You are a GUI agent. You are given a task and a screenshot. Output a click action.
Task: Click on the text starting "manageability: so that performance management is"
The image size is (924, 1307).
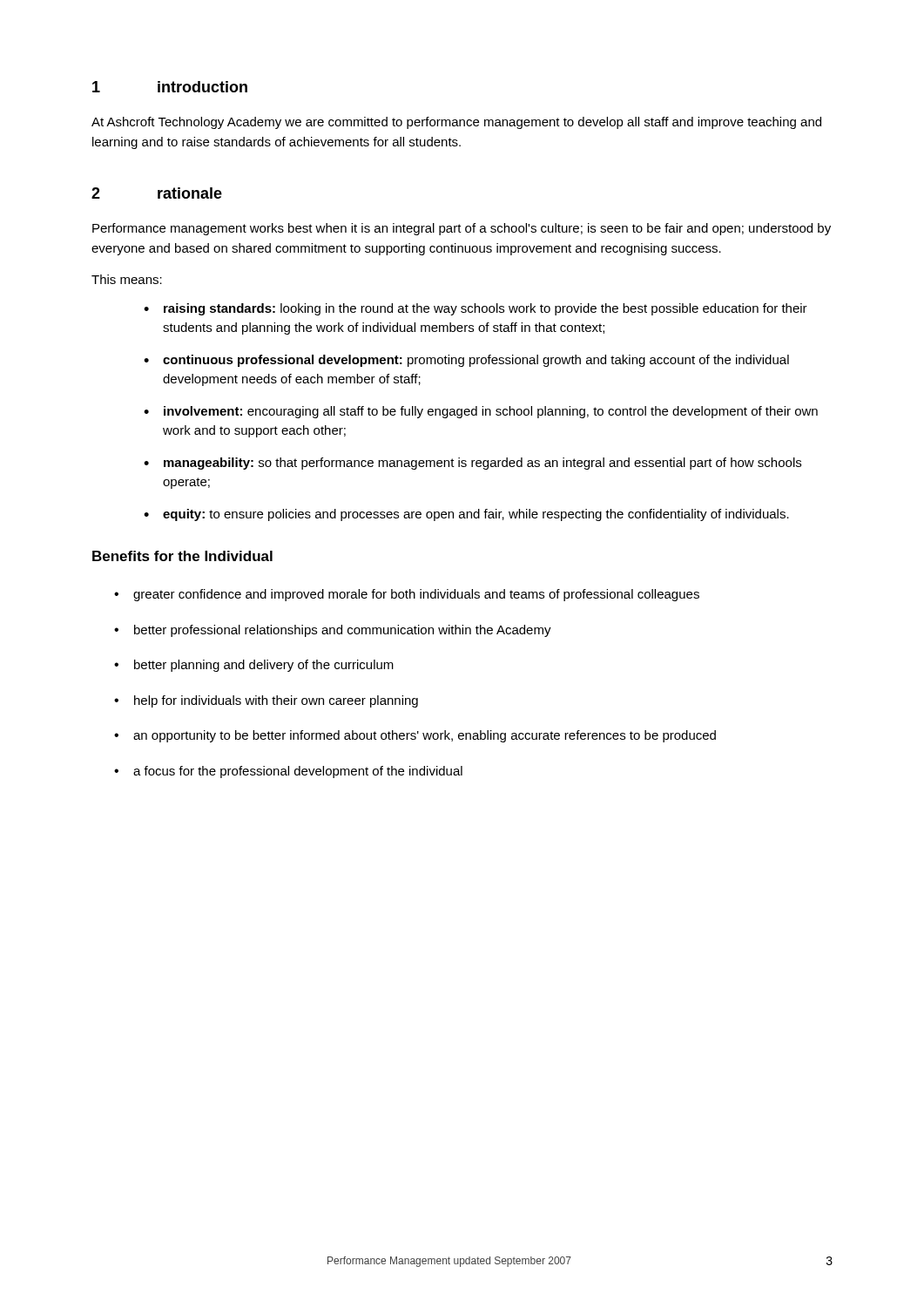(x=482, y=472)
